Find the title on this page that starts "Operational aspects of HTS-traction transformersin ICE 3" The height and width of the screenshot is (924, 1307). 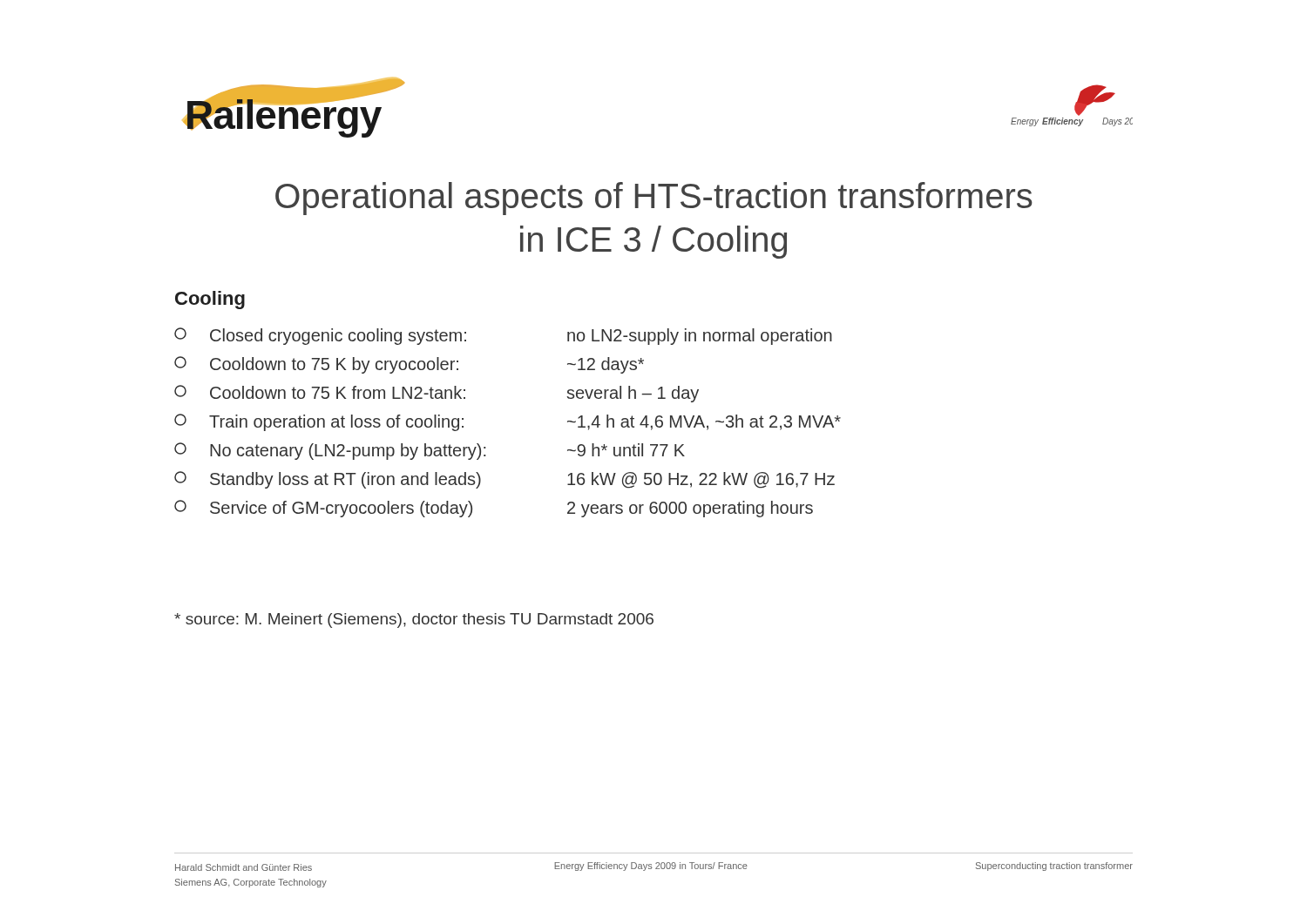click(654, 218)
